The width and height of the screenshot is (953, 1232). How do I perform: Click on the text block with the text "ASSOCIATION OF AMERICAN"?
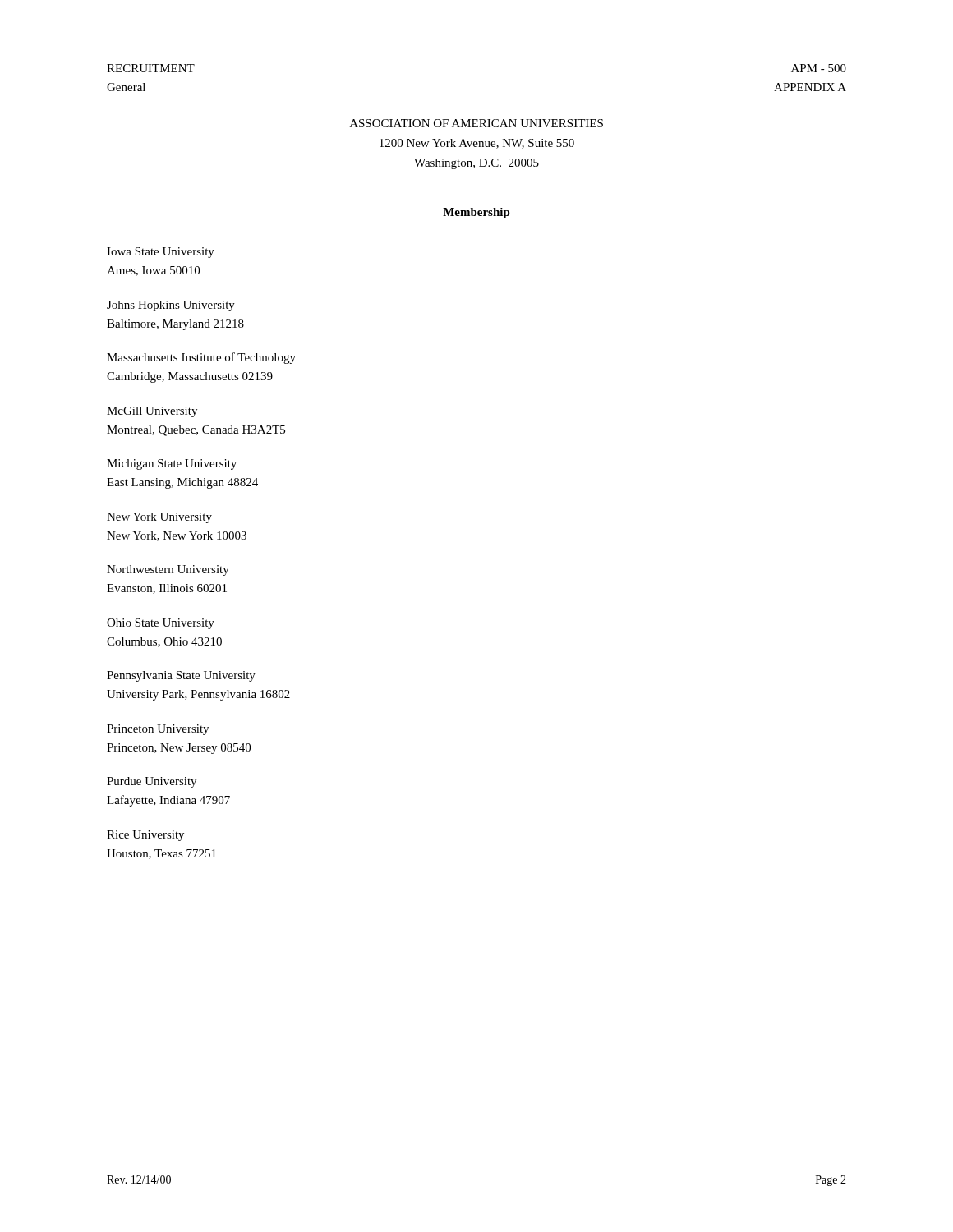(476, 143)
